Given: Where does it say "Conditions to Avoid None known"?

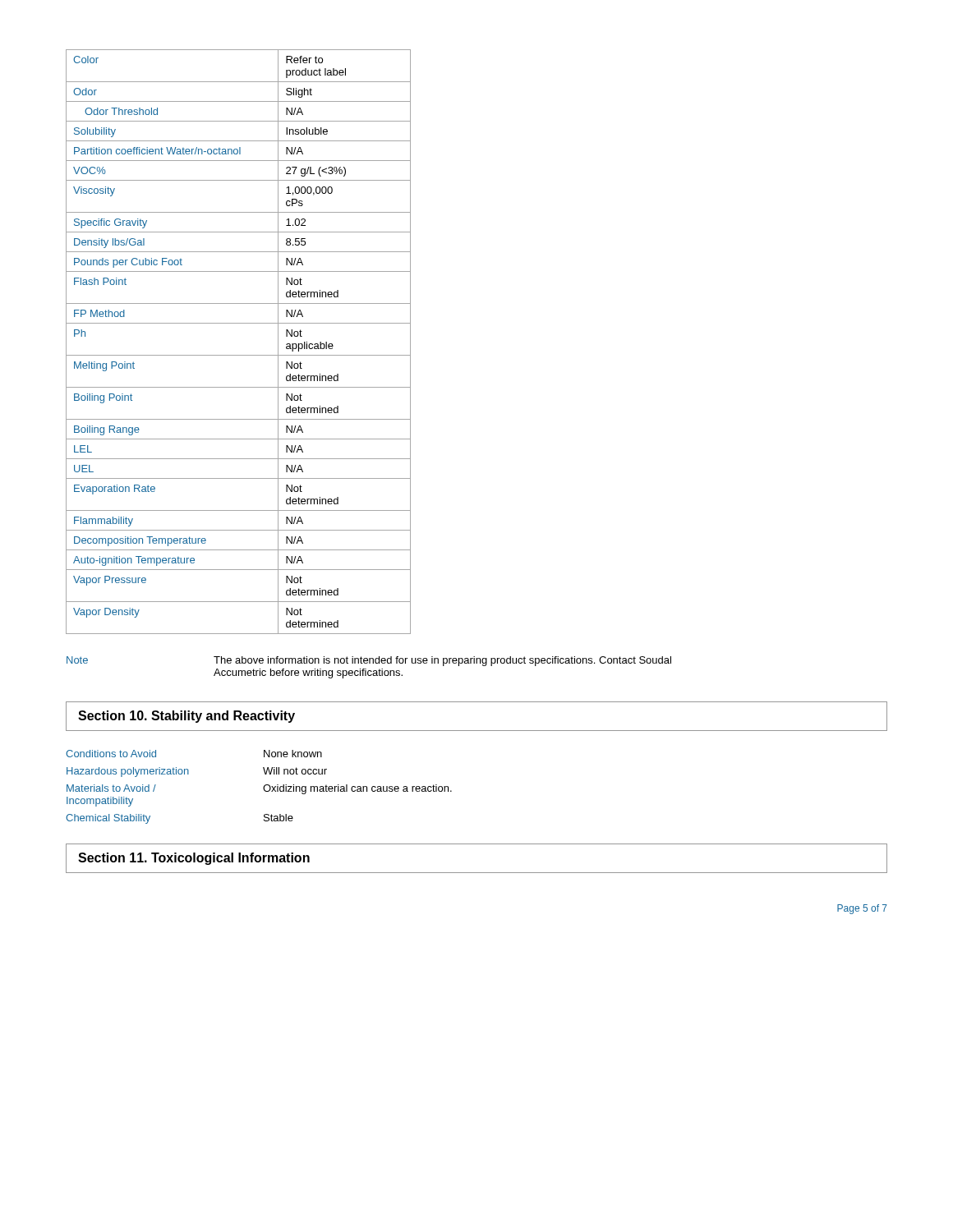Looking at the screenshot, I should point(113,754).
